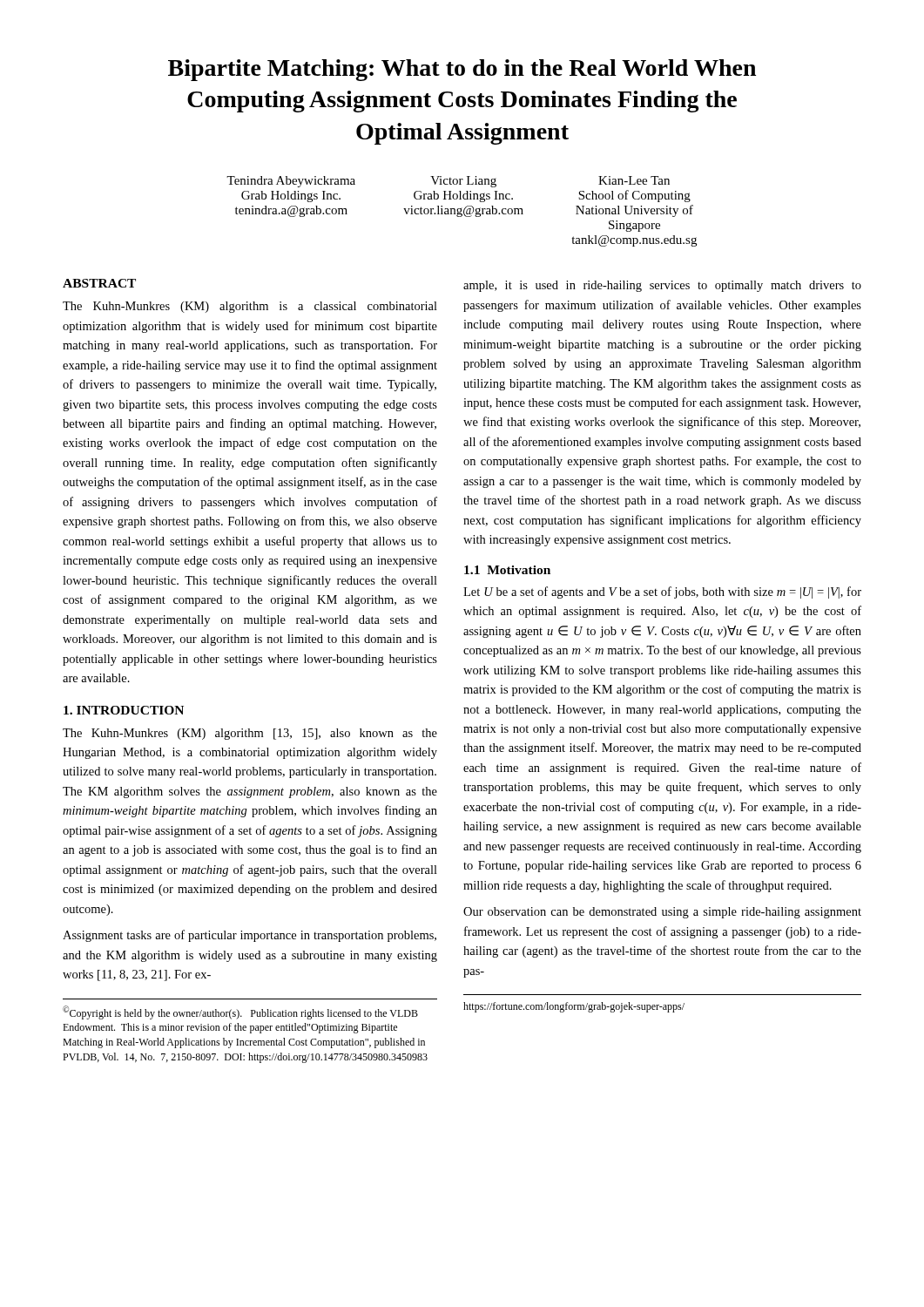Select the text block that reads "Kian-Lee Tan School of Computing"
924x1307 pixels.
634,210
